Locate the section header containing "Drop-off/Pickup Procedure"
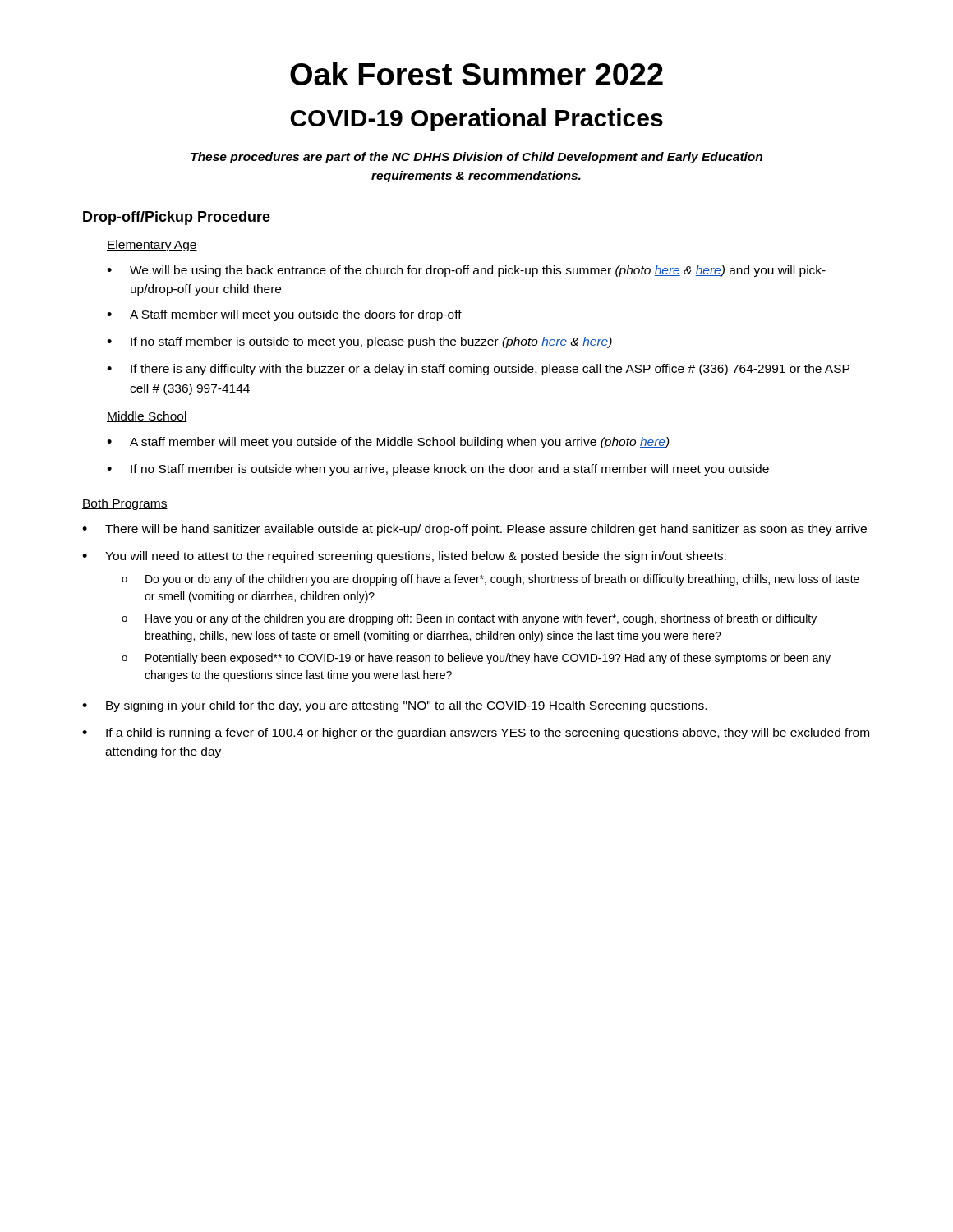Screen dimensions: 1232x953 pos(176,216)
